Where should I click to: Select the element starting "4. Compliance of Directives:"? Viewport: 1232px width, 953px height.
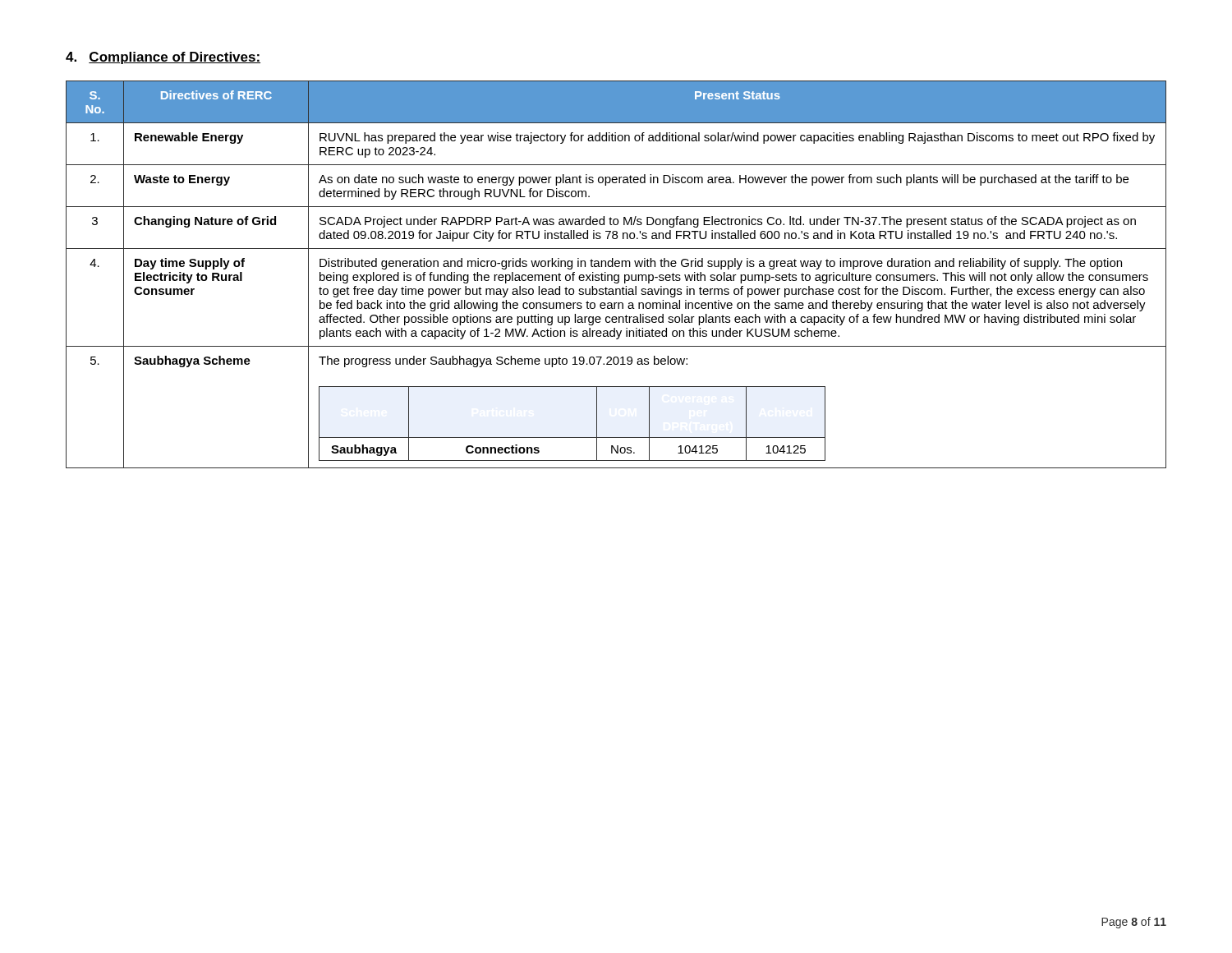tap(163, 57)
